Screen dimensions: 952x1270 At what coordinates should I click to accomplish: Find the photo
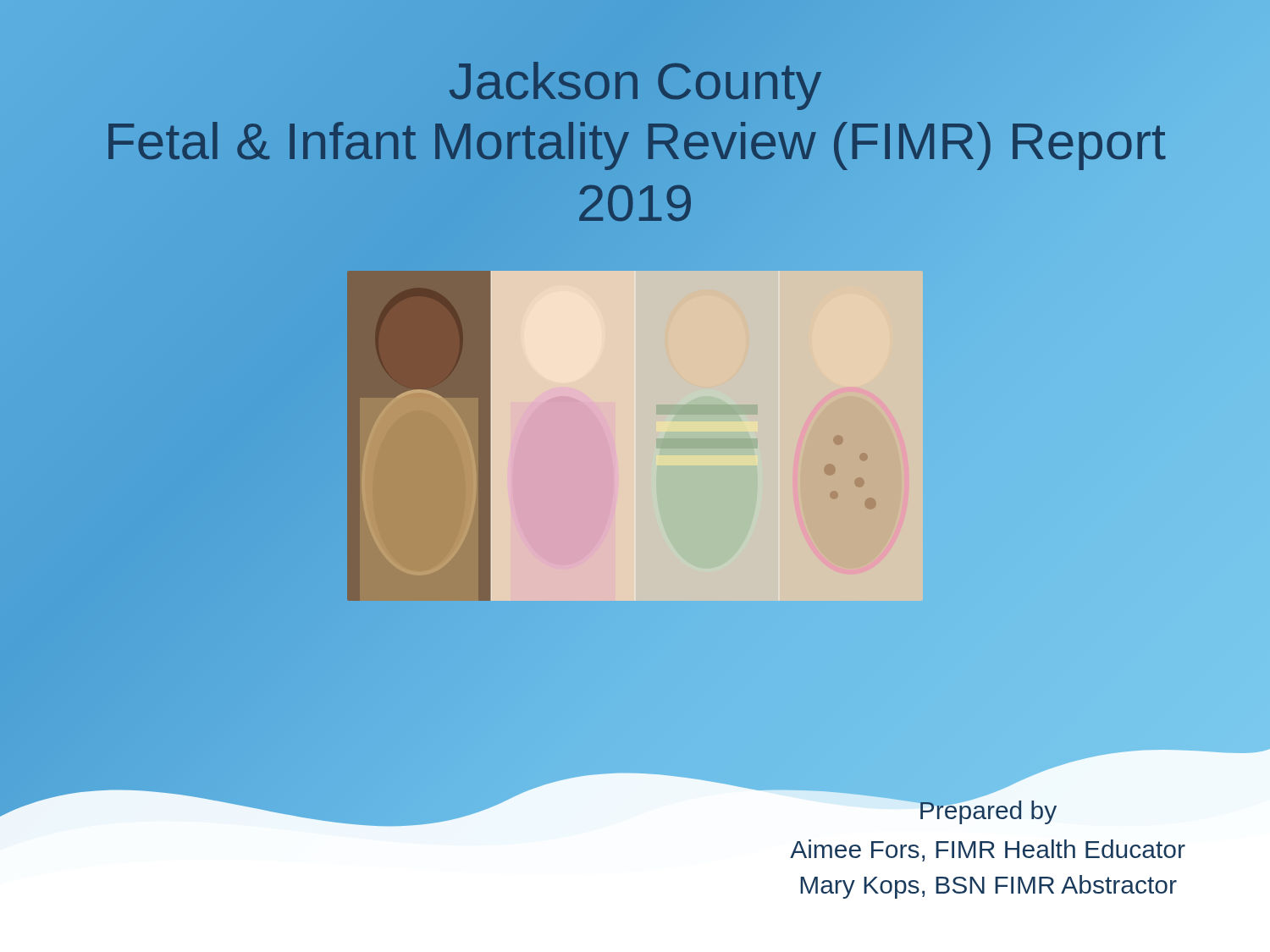point(635,436)
